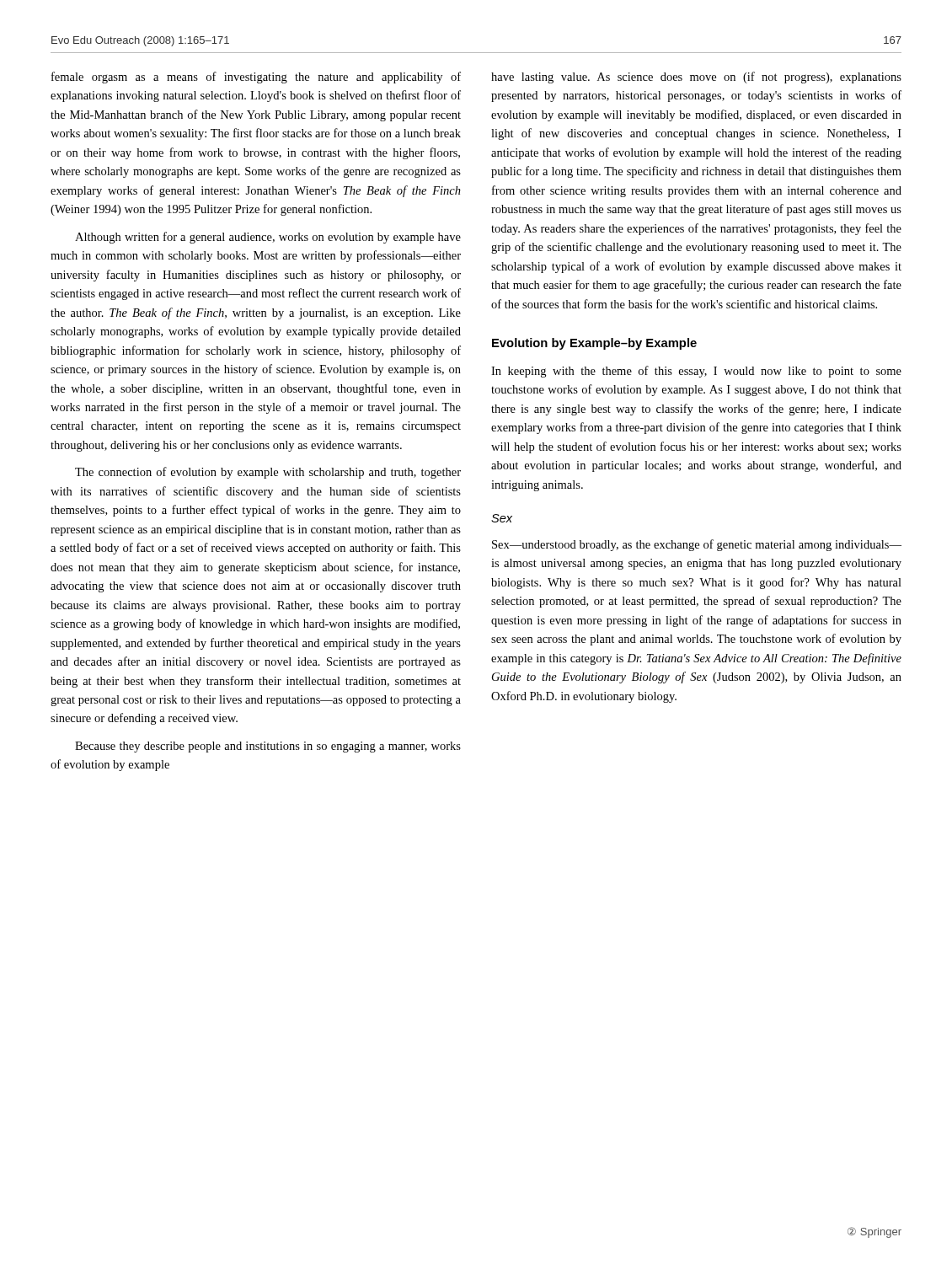
Task: Locate the block of text that opens with "female orgasm as a means of"
Action: tap(256, 143)
